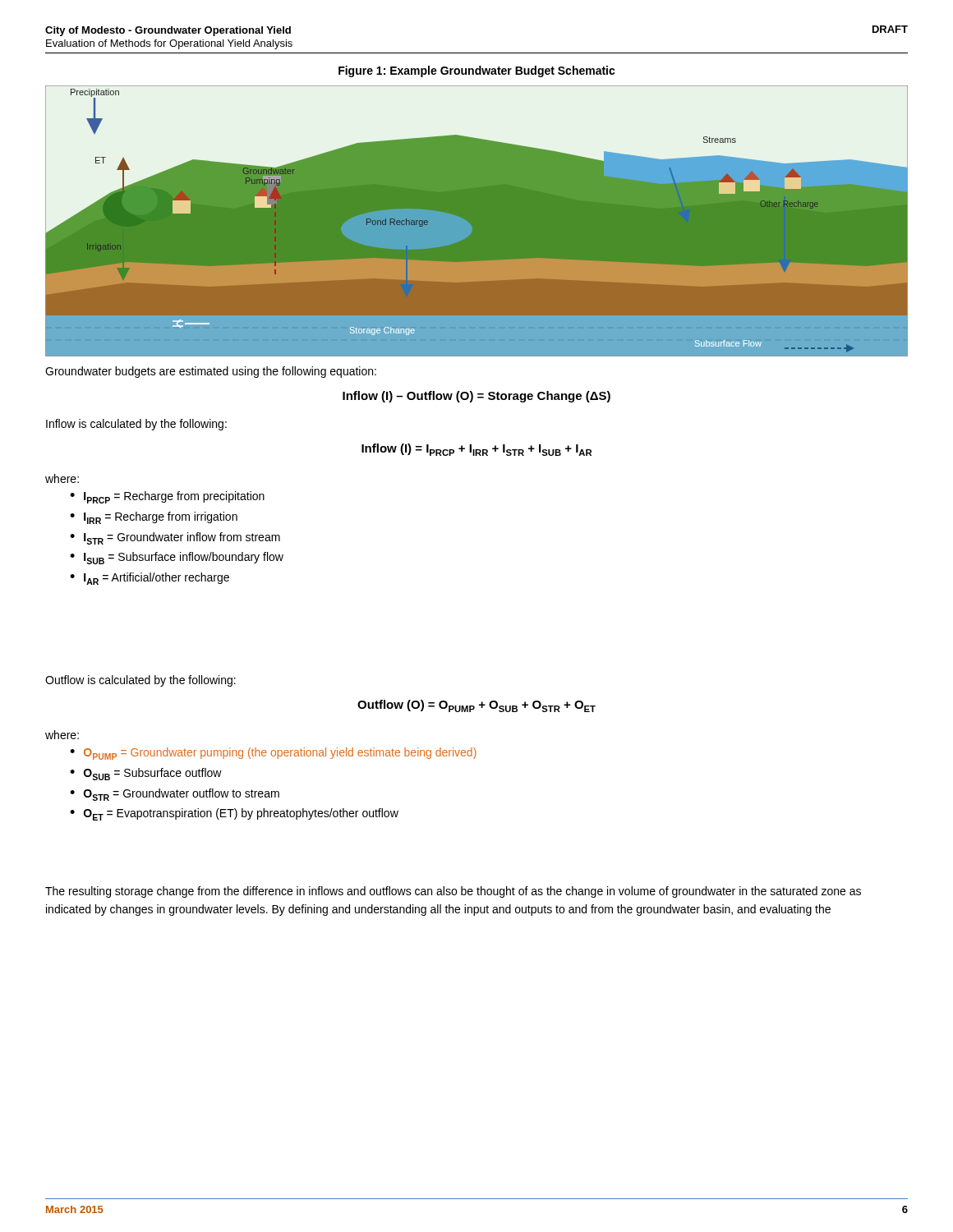953x1232 pixels.
Task: Click on the list item with the text "• OPUMP = Groundwater pumping"
Action: click(x=273, y=753)
